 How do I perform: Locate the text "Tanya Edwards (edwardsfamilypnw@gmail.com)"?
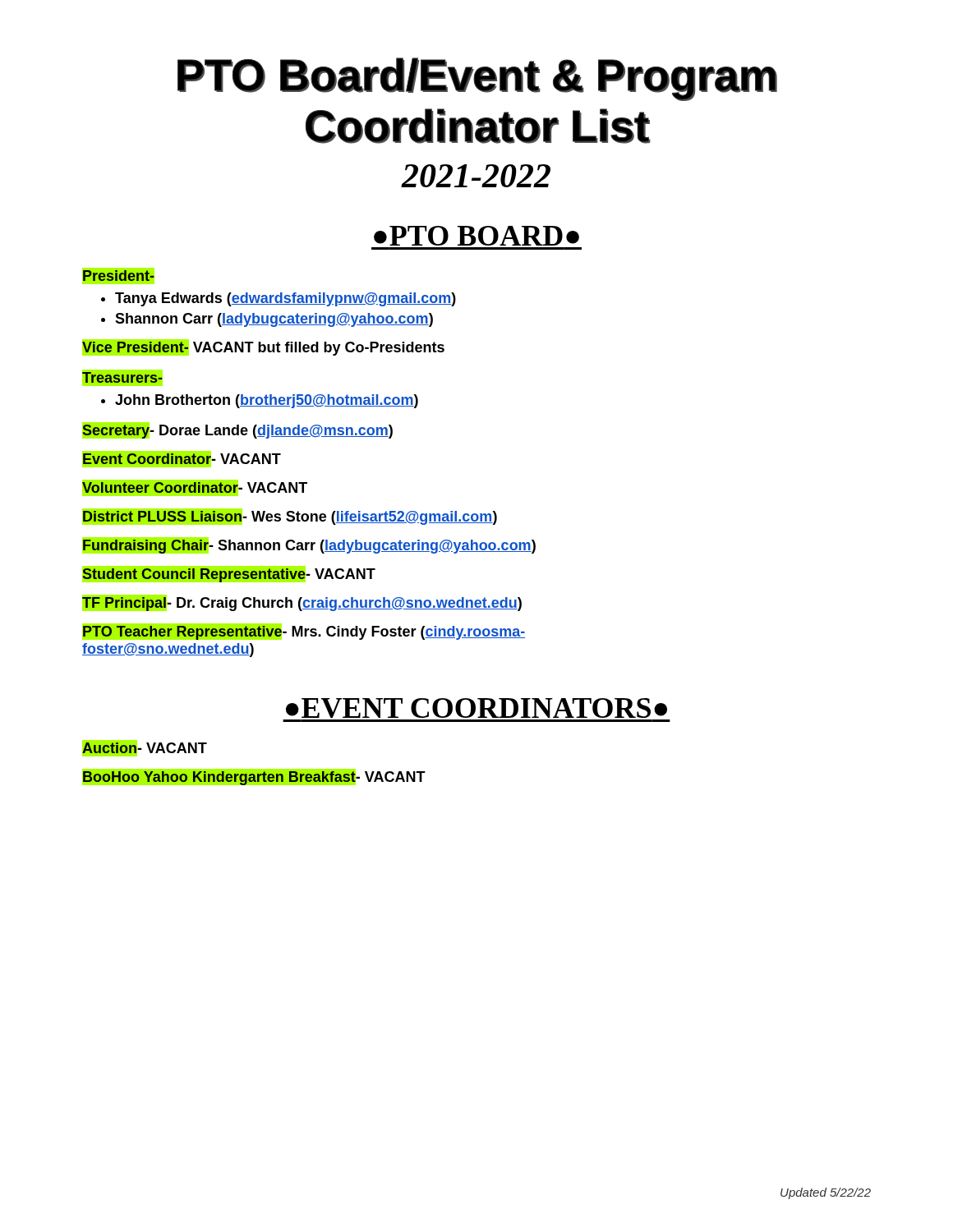tap(286, 298)
